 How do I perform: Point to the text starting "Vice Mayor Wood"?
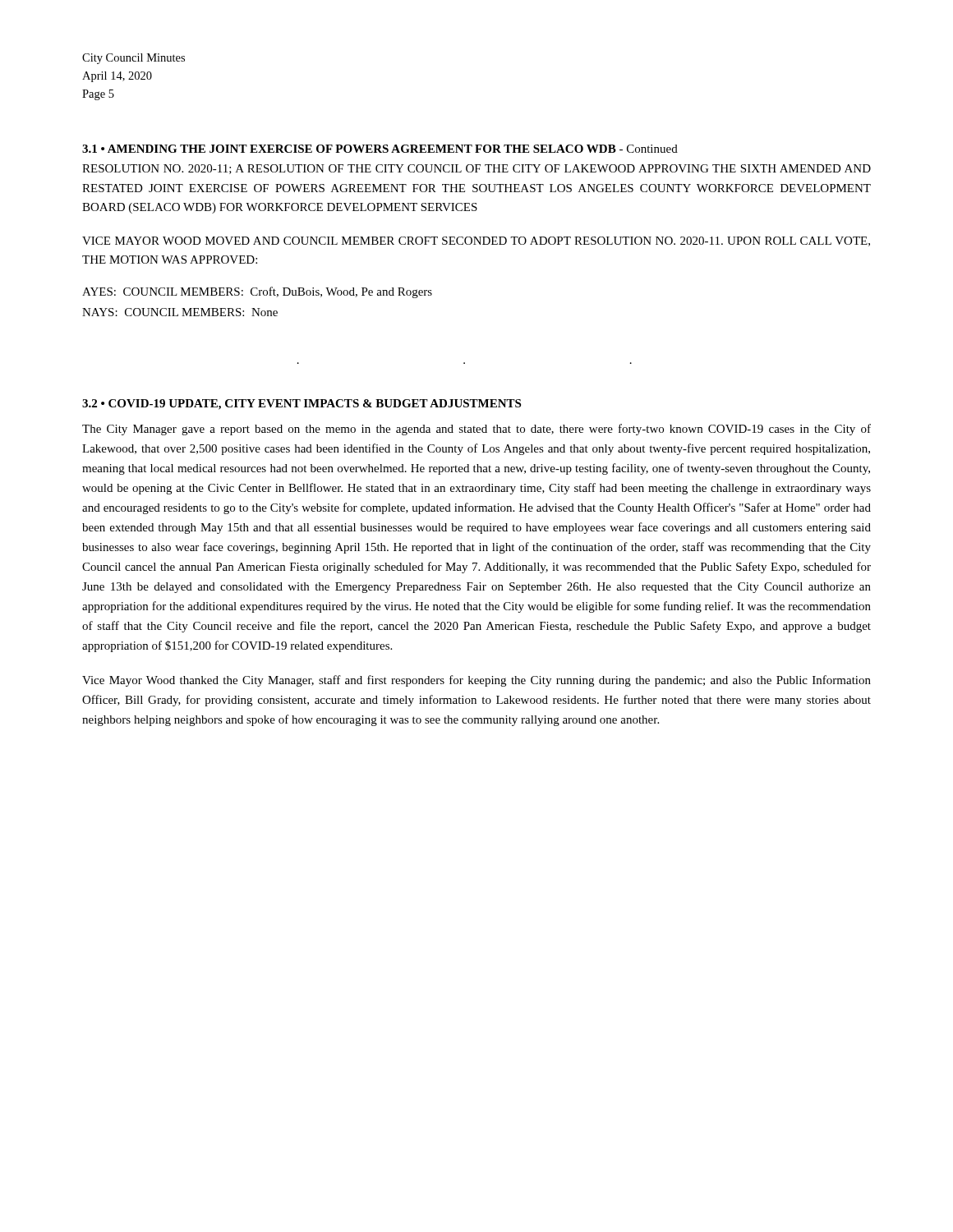coord(476,699)
